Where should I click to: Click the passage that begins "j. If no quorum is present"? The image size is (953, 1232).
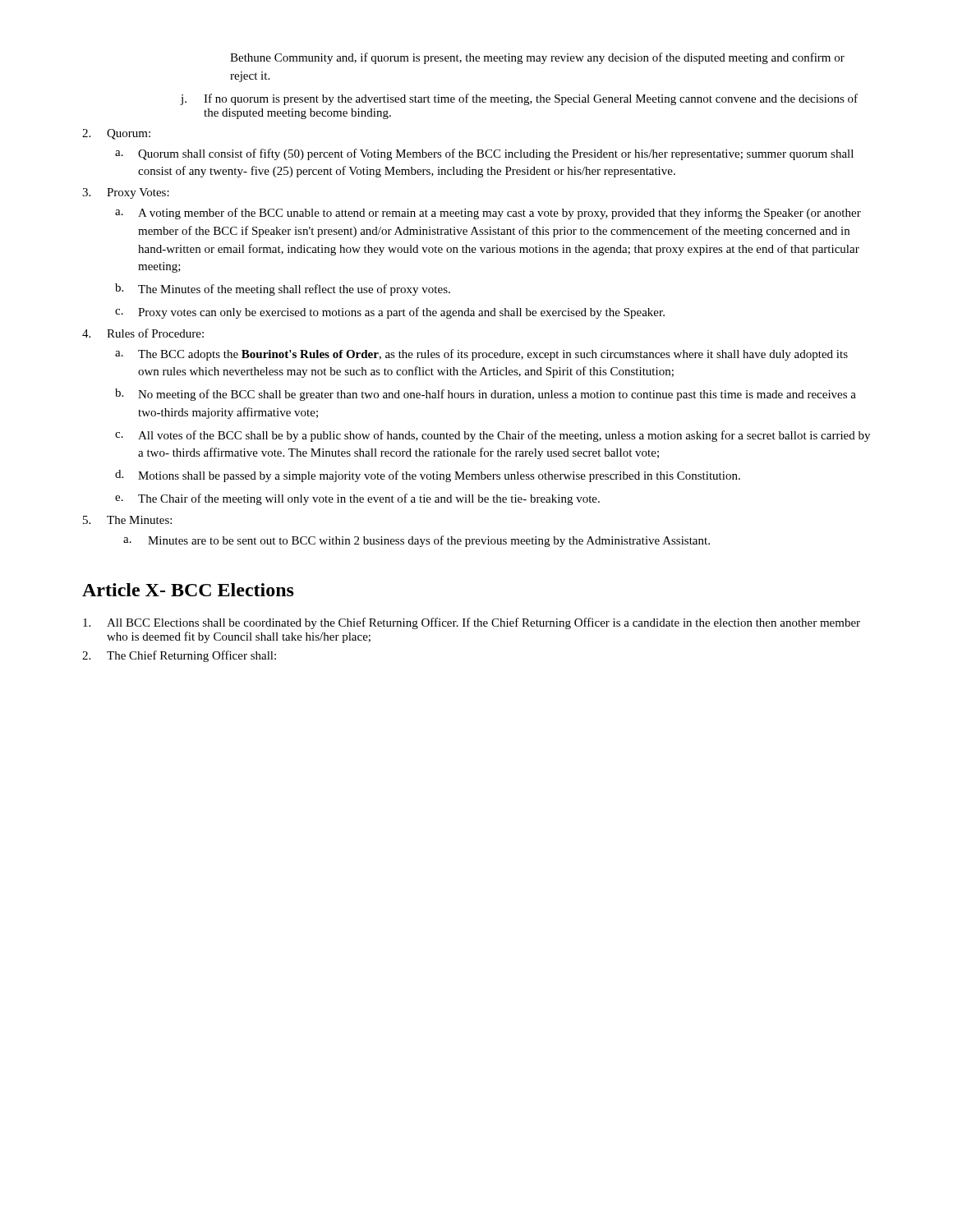(x=526, y=106)
